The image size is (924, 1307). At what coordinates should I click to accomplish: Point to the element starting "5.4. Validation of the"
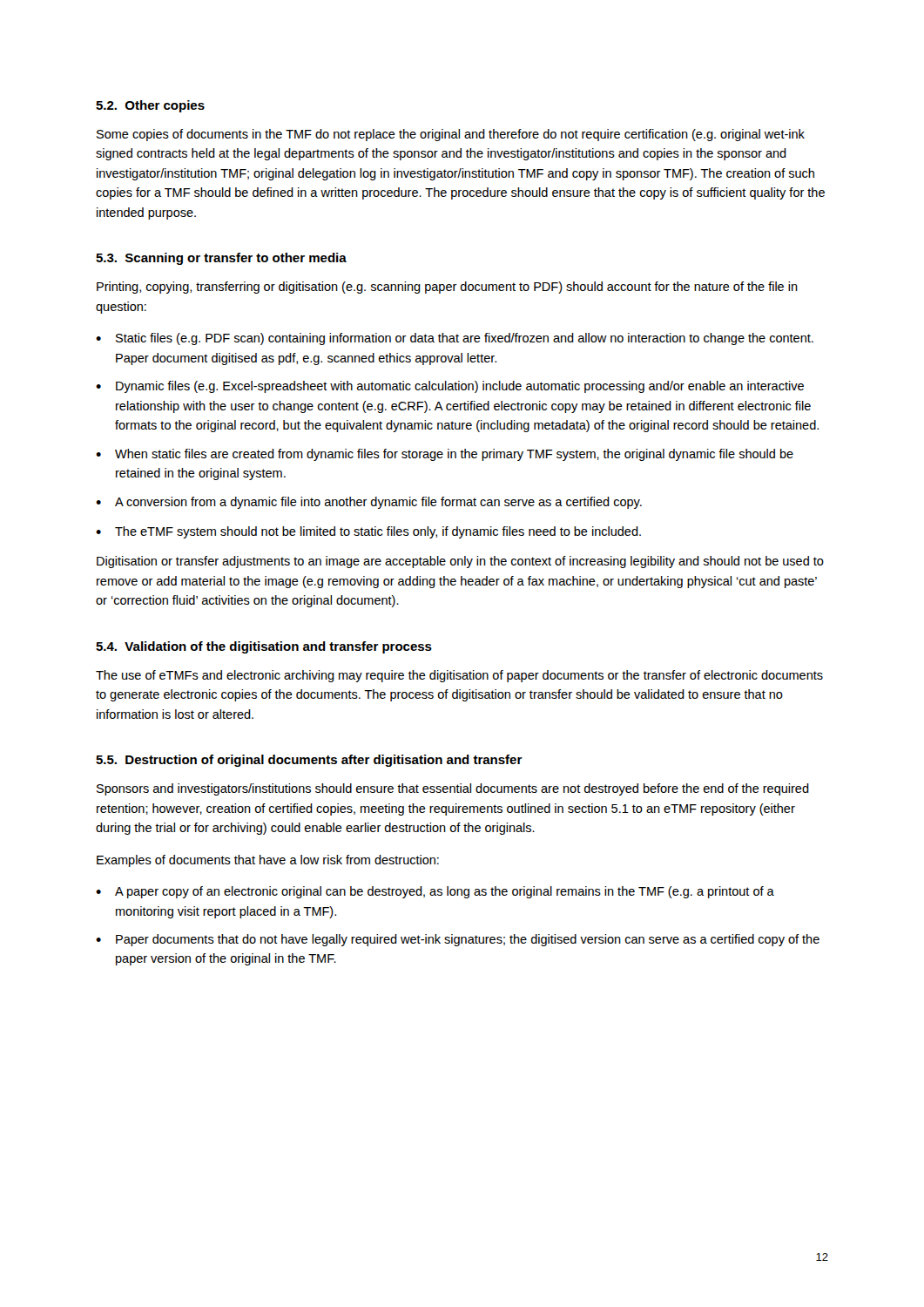[264, 646]
